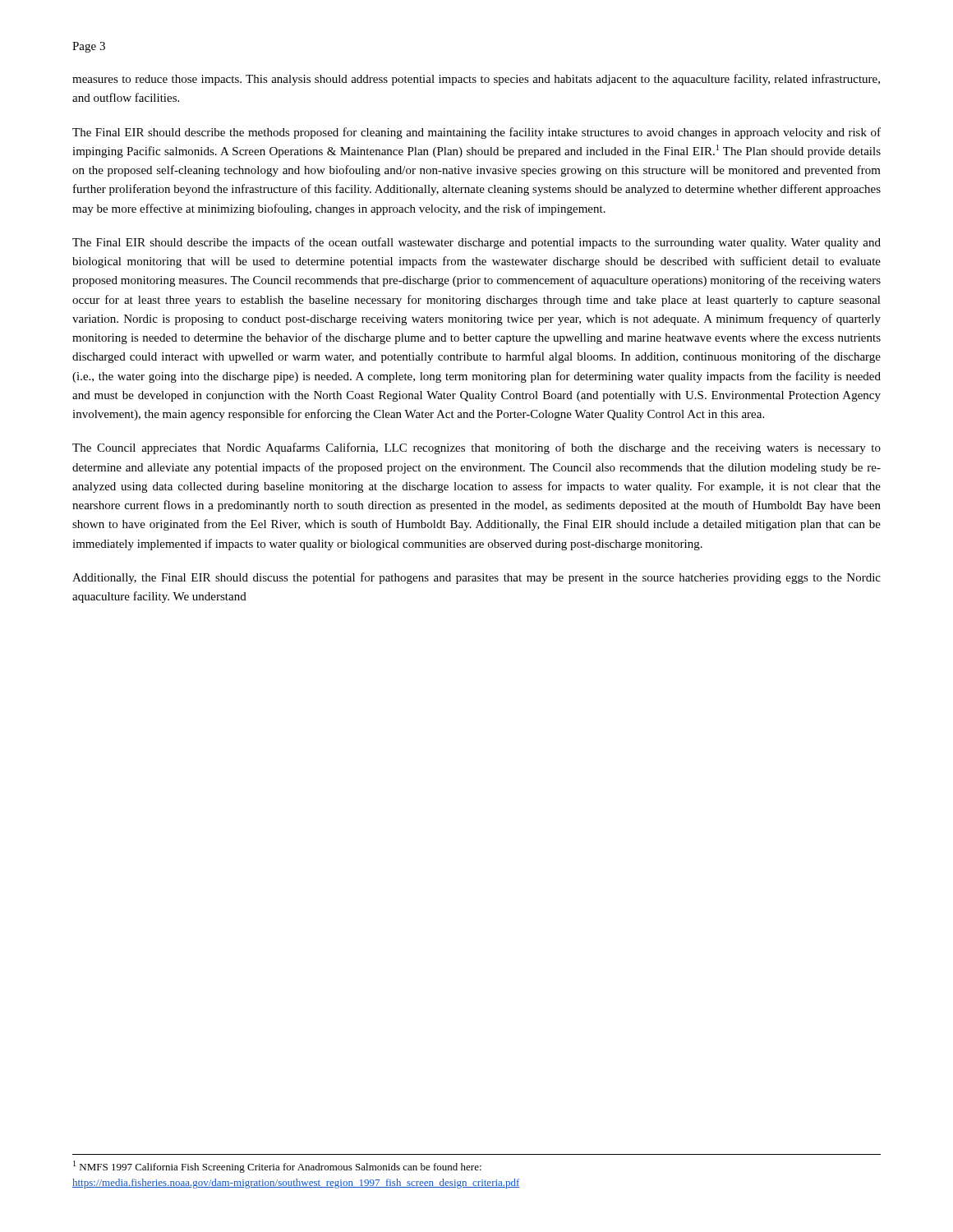This screenshot has height=1232, width=953.
Task: Point to the block beginning "The Council appreciates that Nordic Aquafarms California, LLC"
Action: tap(476, 496)
